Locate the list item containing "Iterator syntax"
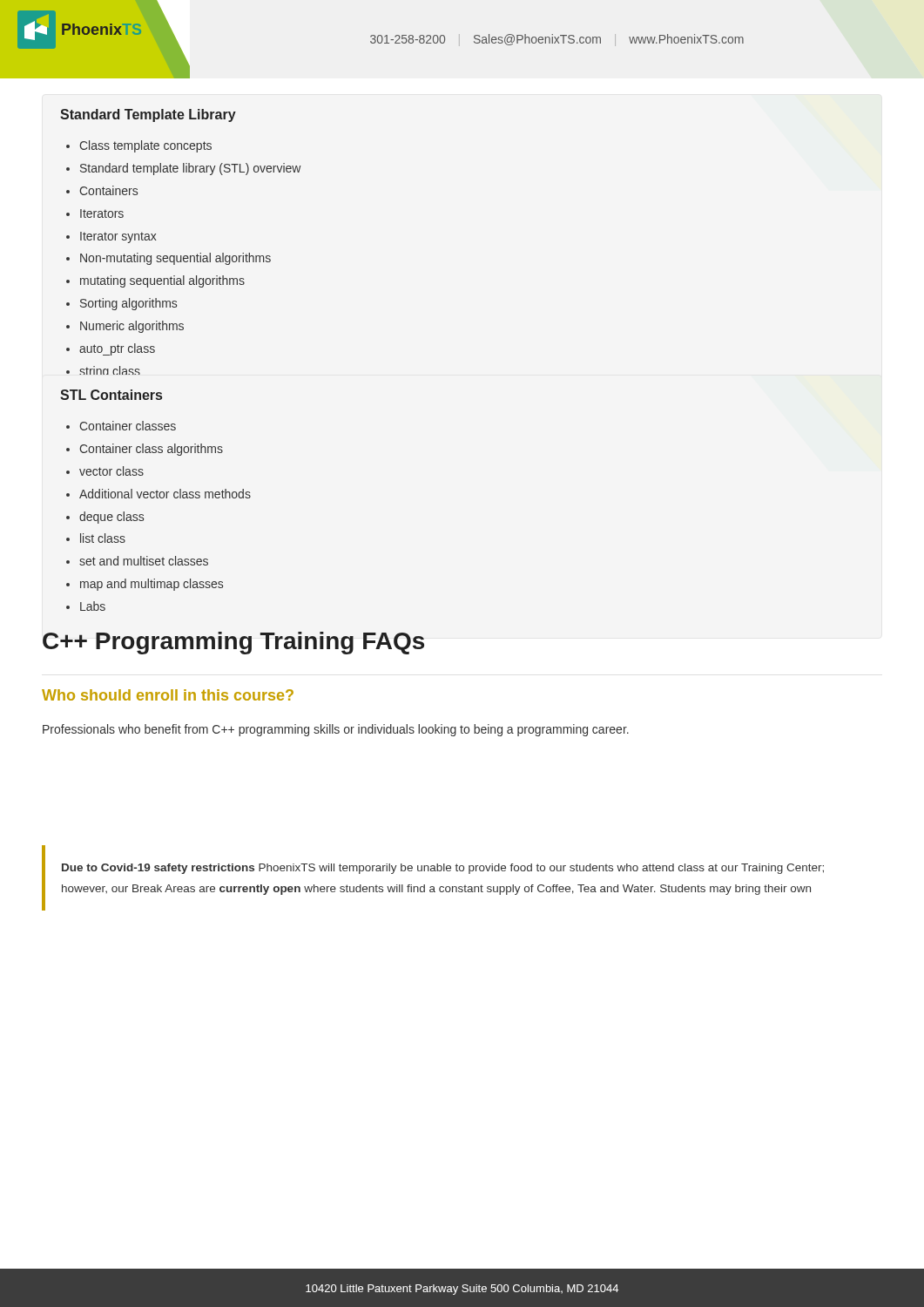Image resolution: width=924 pixels, height=1307 pixels. click(x=118, y=236)
